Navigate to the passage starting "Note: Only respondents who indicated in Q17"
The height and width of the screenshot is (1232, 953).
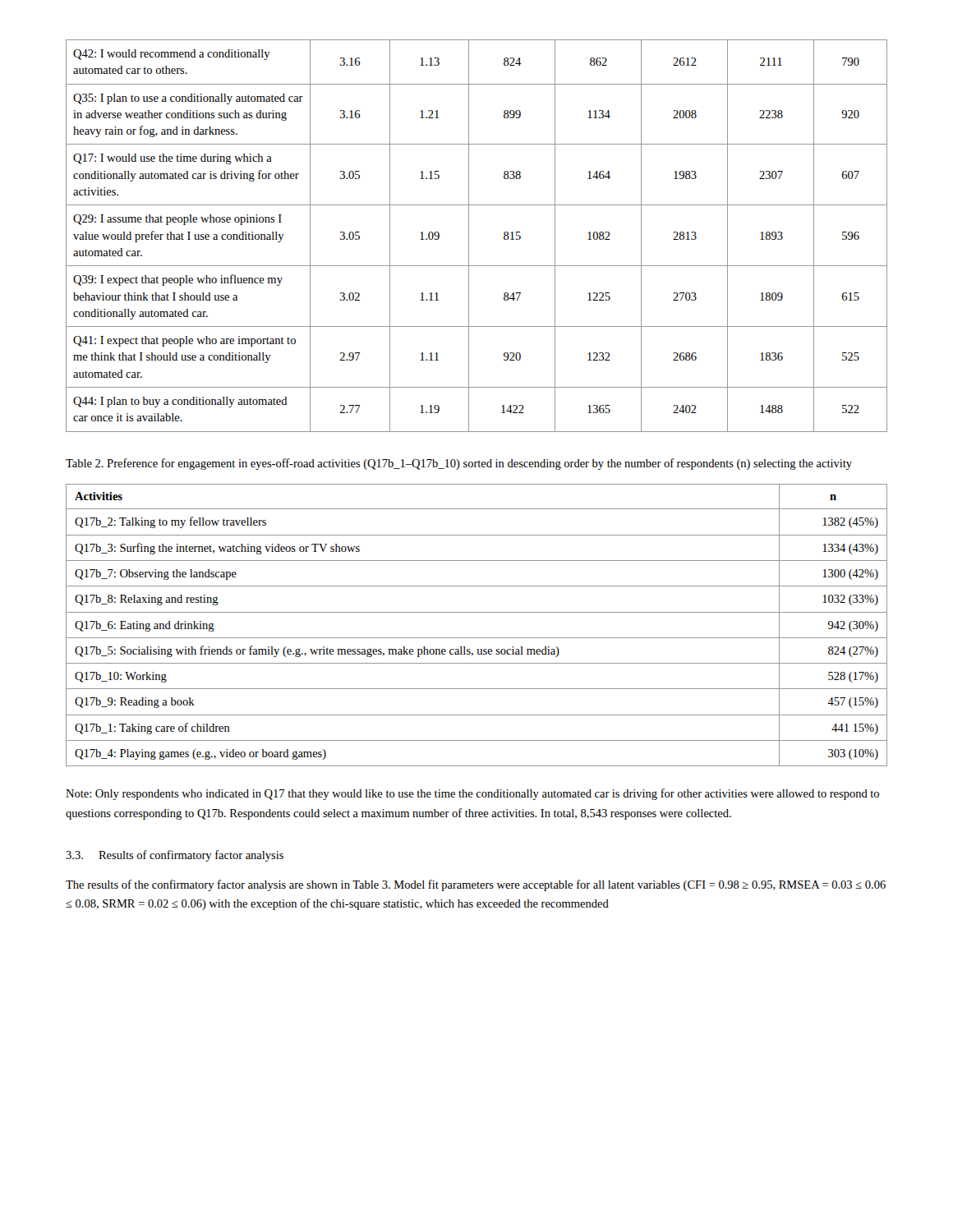point(473,804)
